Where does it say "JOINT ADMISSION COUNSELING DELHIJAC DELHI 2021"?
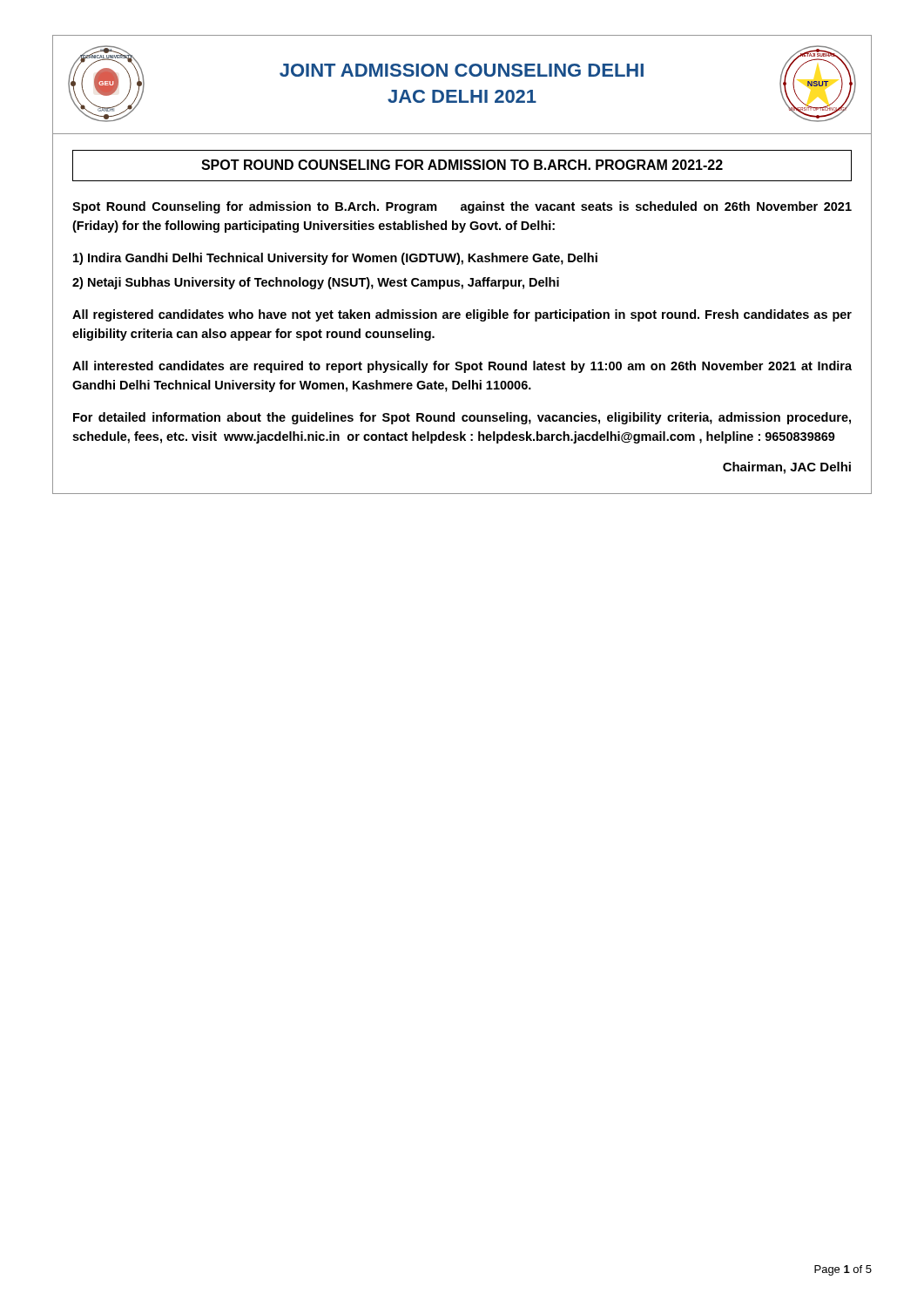The width and height of the screenshot is (924, 1307). 462,84
